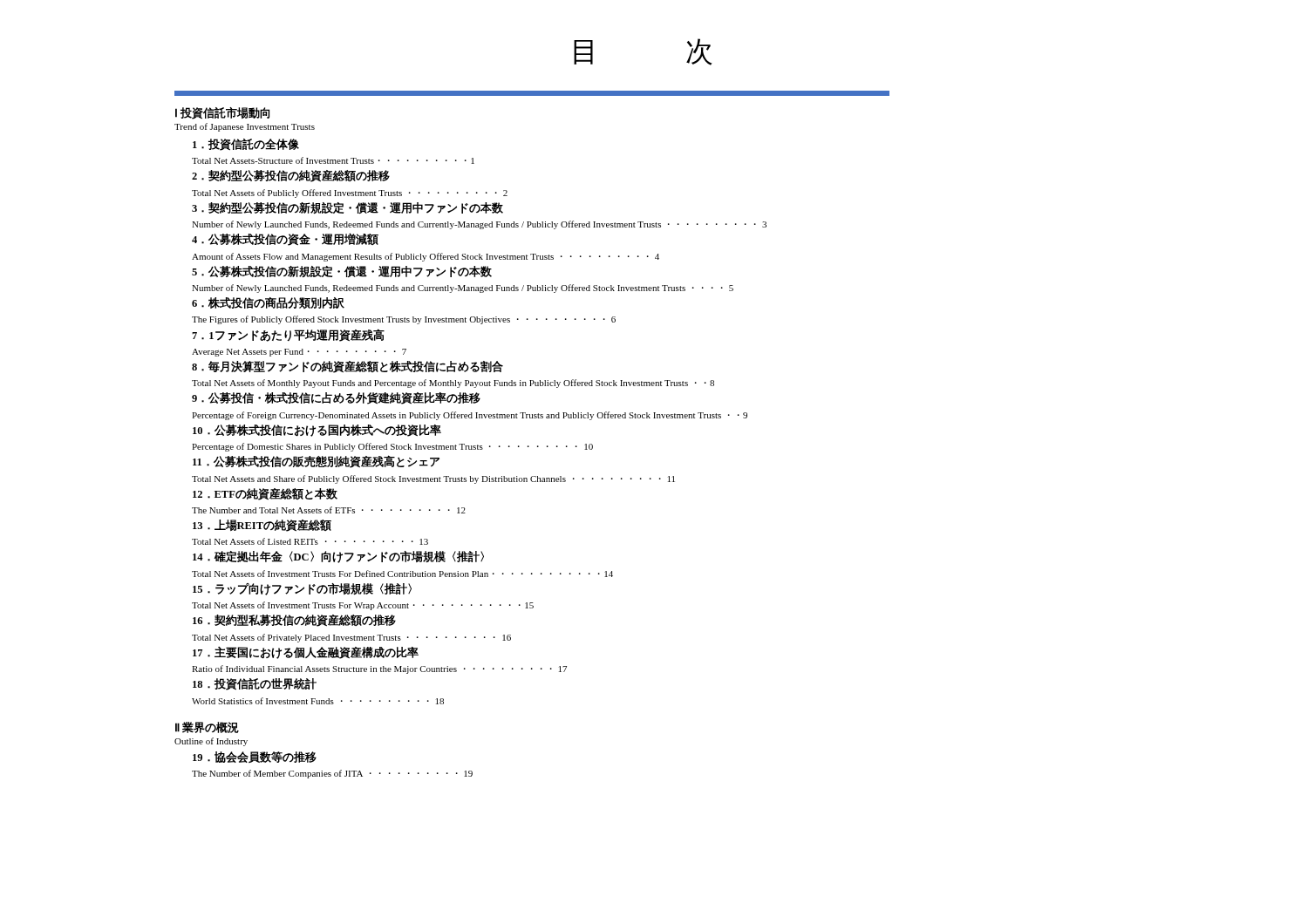Image resolution: width=1308 pixels, height=924 pixels.
Task: Point to the block beginning "11．公募株式投信の販売態別純資産残高とシェア Total Net"
Action: (316, 462)
